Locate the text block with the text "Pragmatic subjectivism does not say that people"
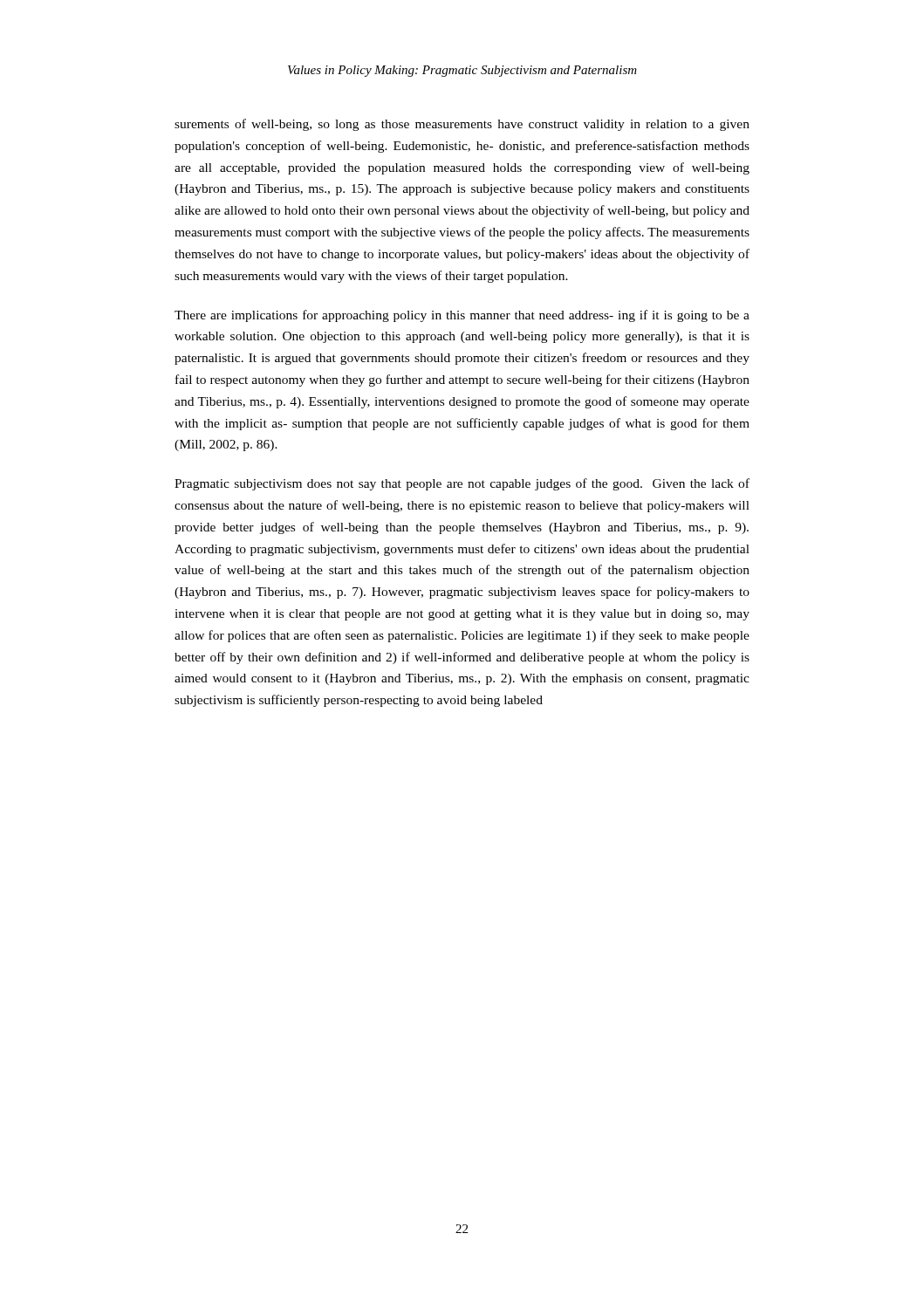Image resolution: width=924 pixels, height=1309 pixels. click(x=462, y=591)
